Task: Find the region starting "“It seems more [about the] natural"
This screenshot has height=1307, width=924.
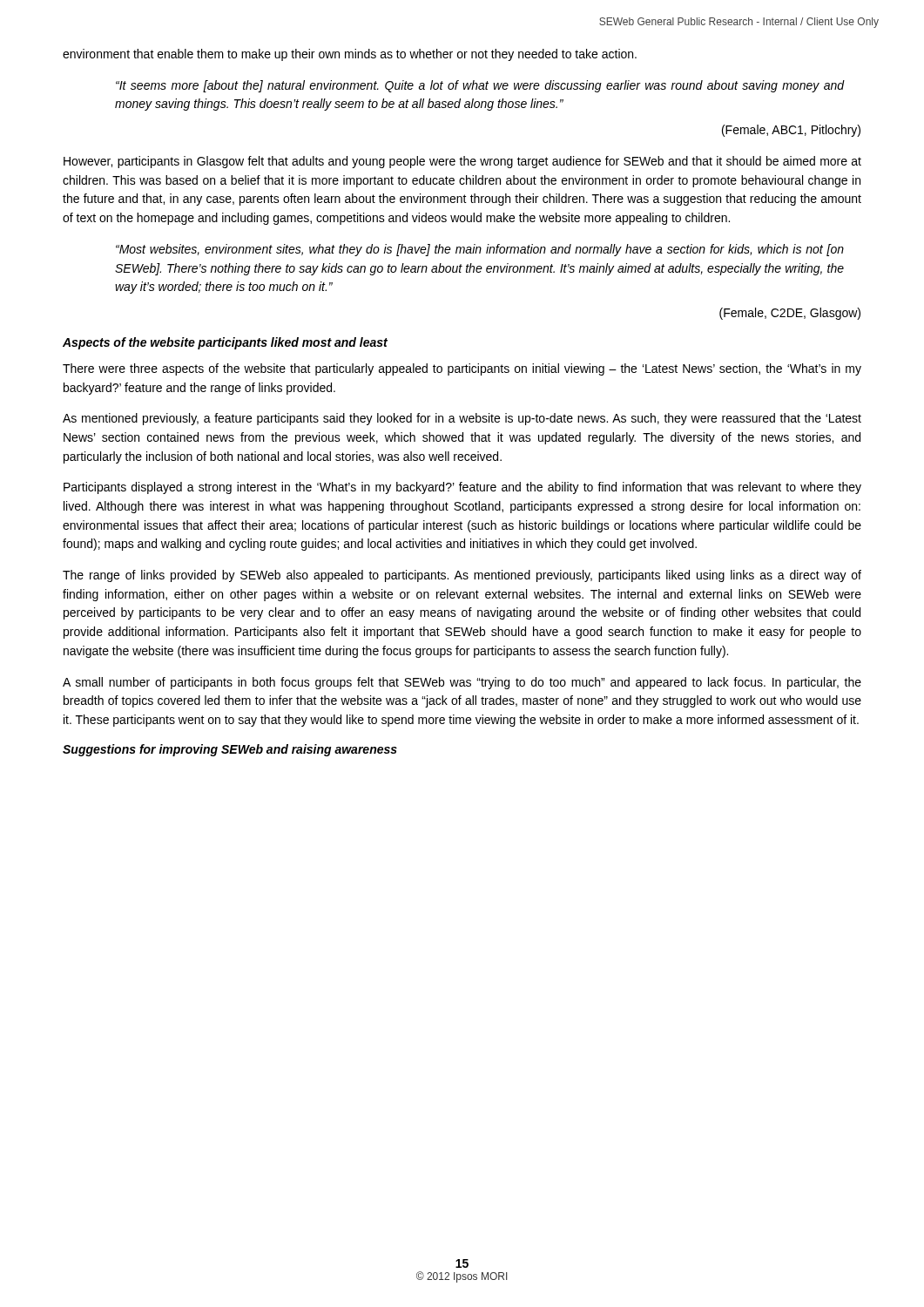Action: pos(479,95)
